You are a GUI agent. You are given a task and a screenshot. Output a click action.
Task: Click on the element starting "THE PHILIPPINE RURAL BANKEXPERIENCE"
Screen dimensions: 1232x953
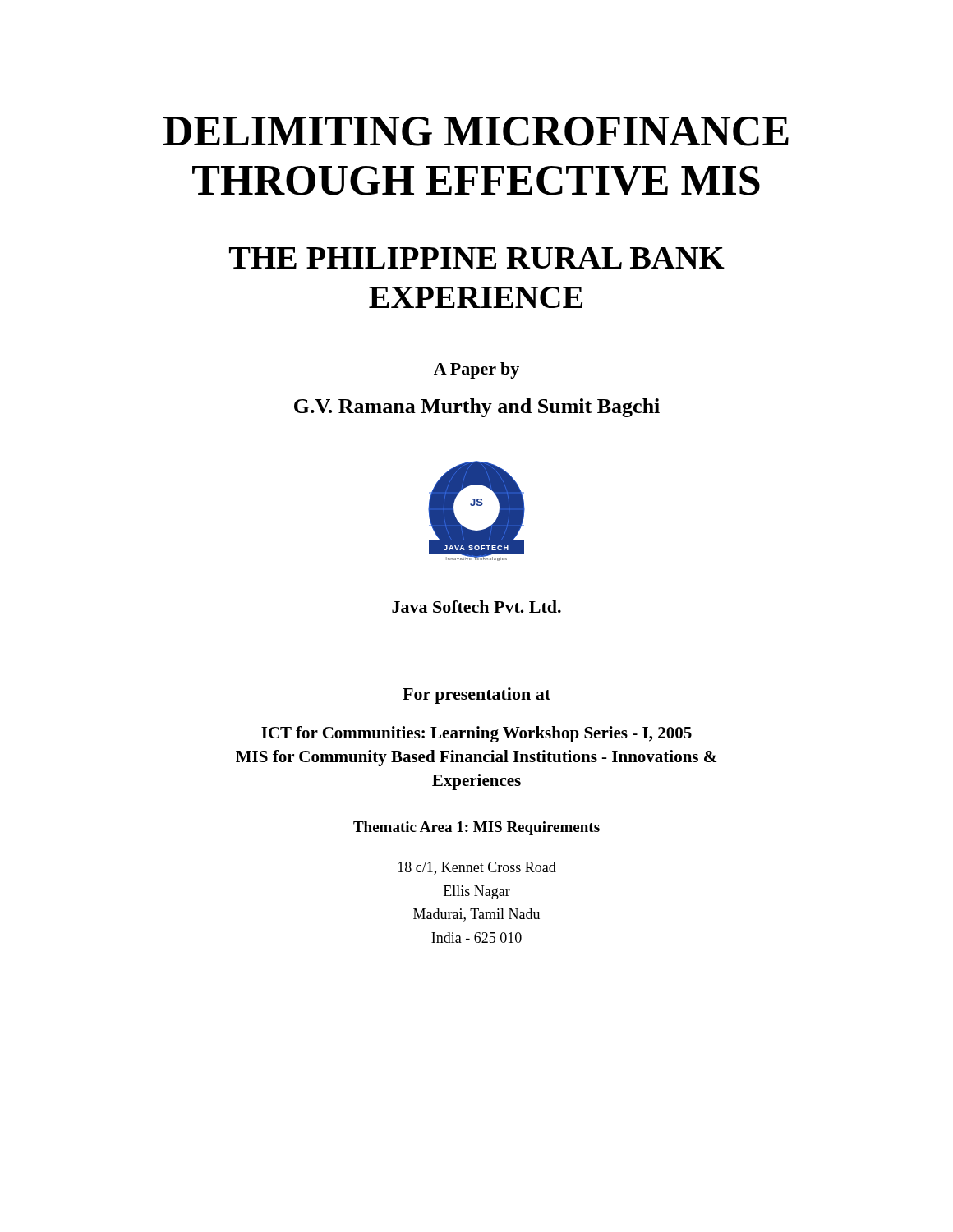(476, 277)
